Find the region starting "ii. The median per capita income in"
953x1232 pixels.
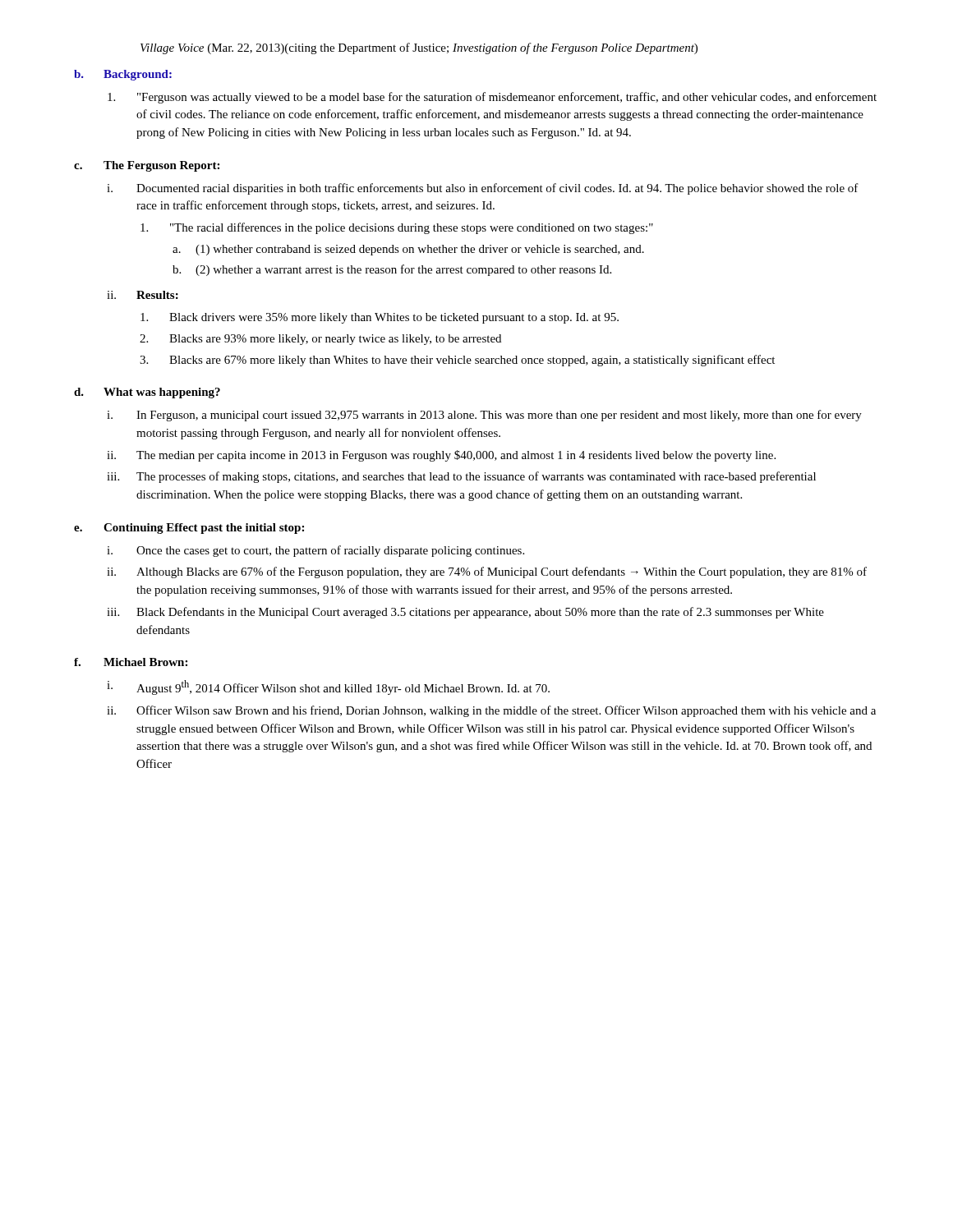(493, 455)
